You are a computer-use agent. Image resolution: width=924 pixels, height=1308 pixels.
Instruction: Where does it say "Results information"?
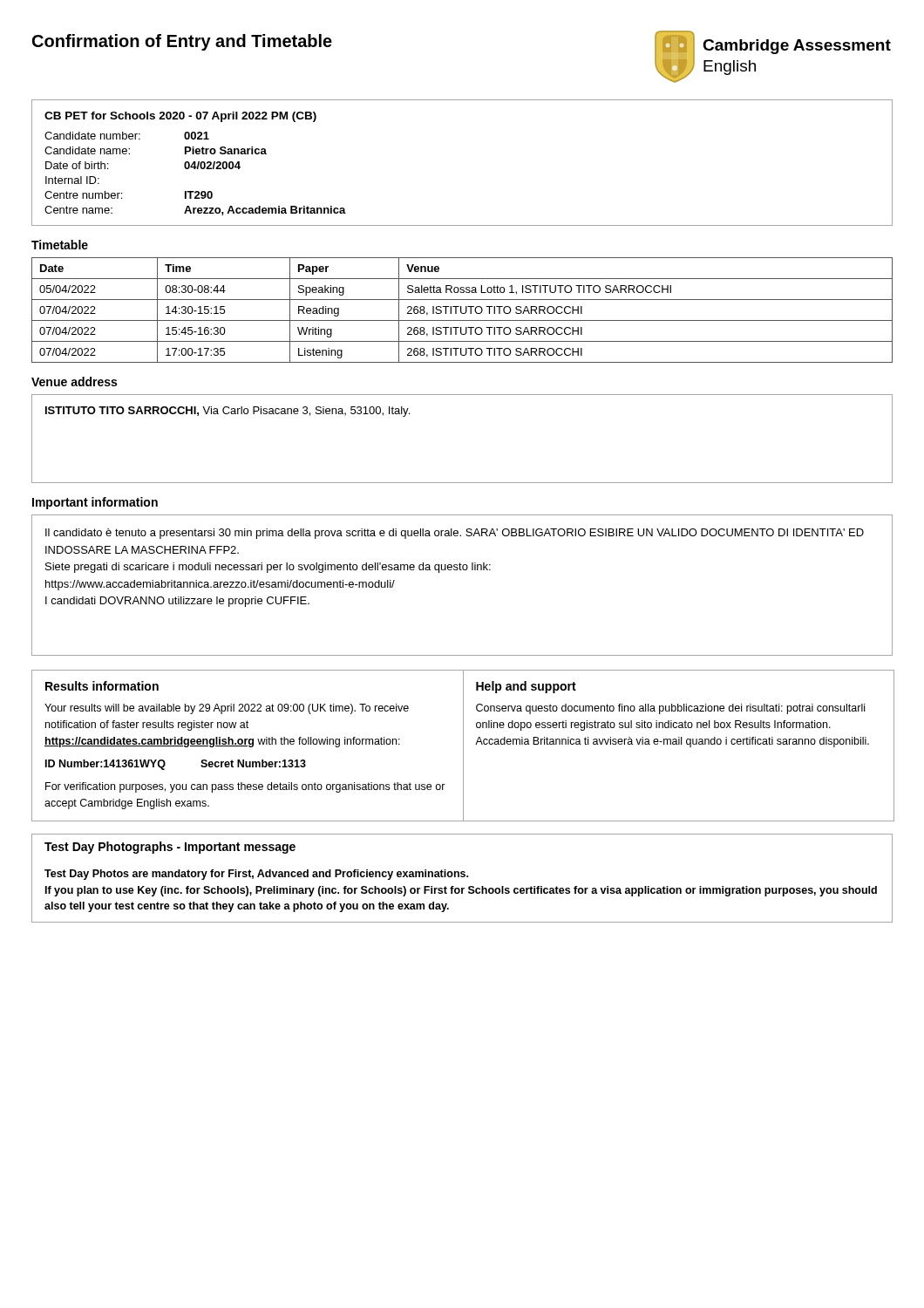pyautogui.click(x=102, y=686)
